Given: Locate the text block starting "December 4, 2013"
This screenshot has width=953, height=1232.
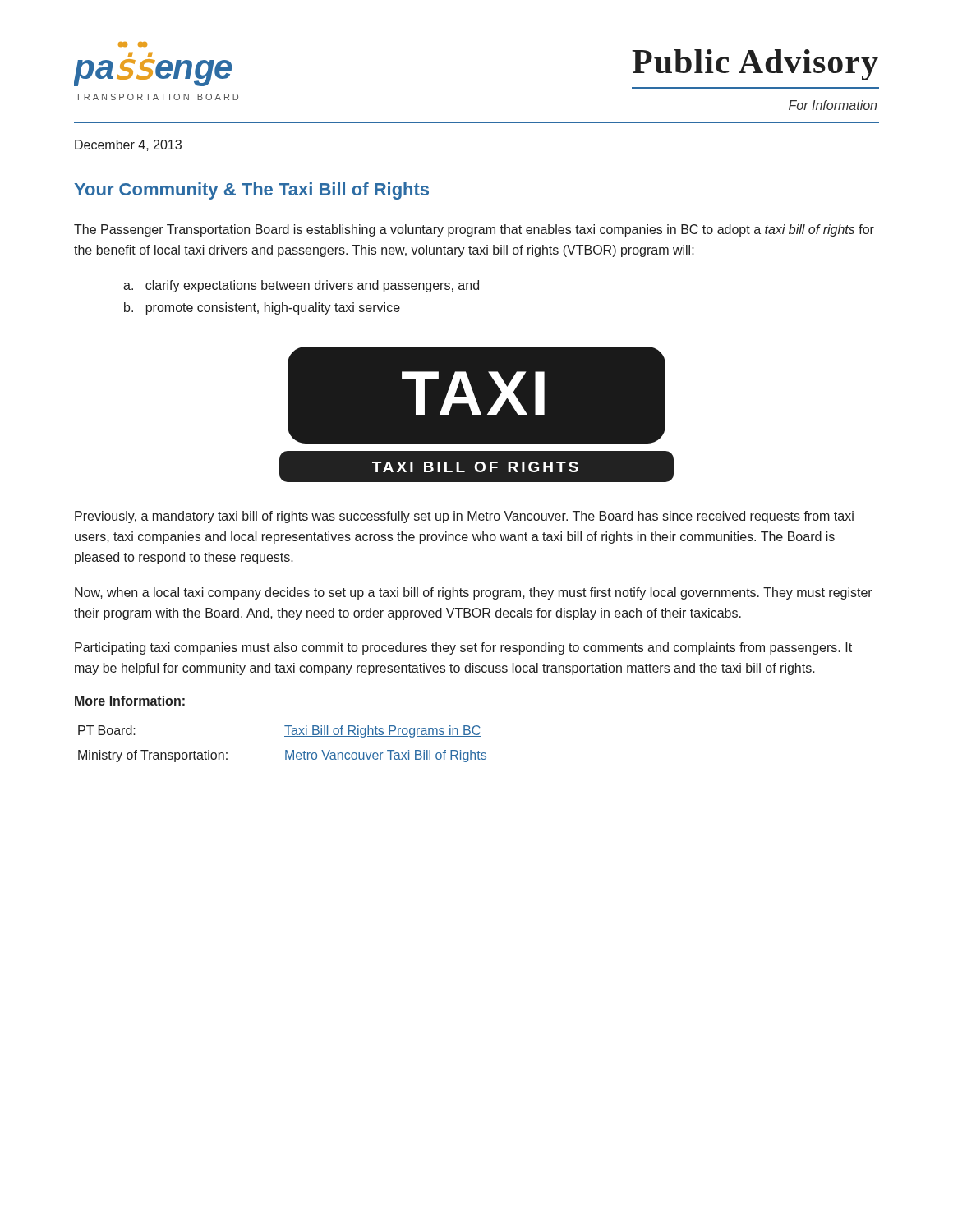Looking at the screenshot, I should [x=128, y=145].
